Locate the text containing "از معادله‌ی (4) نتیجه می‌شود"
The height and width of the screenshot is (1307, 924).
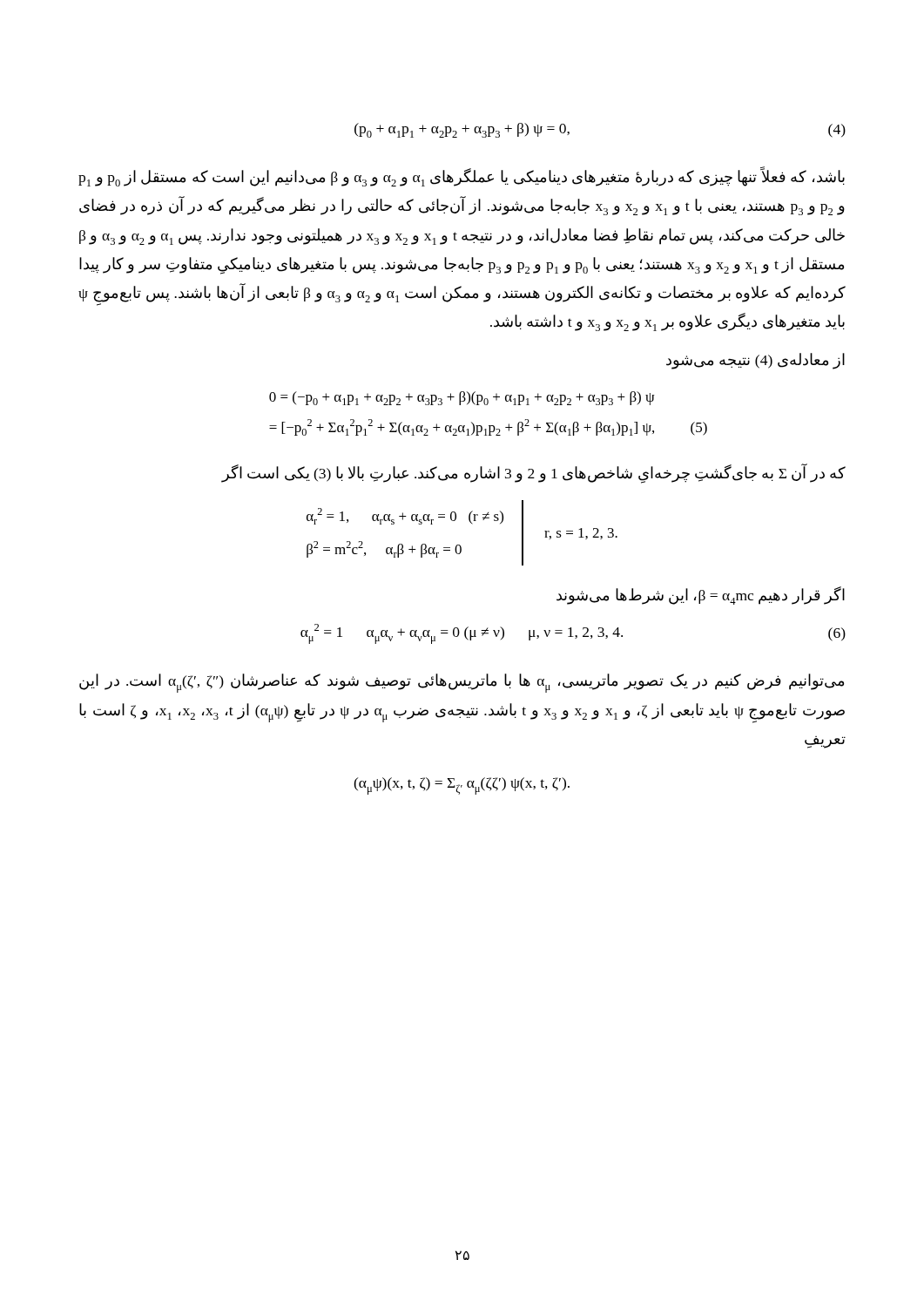tap(756, 359)
